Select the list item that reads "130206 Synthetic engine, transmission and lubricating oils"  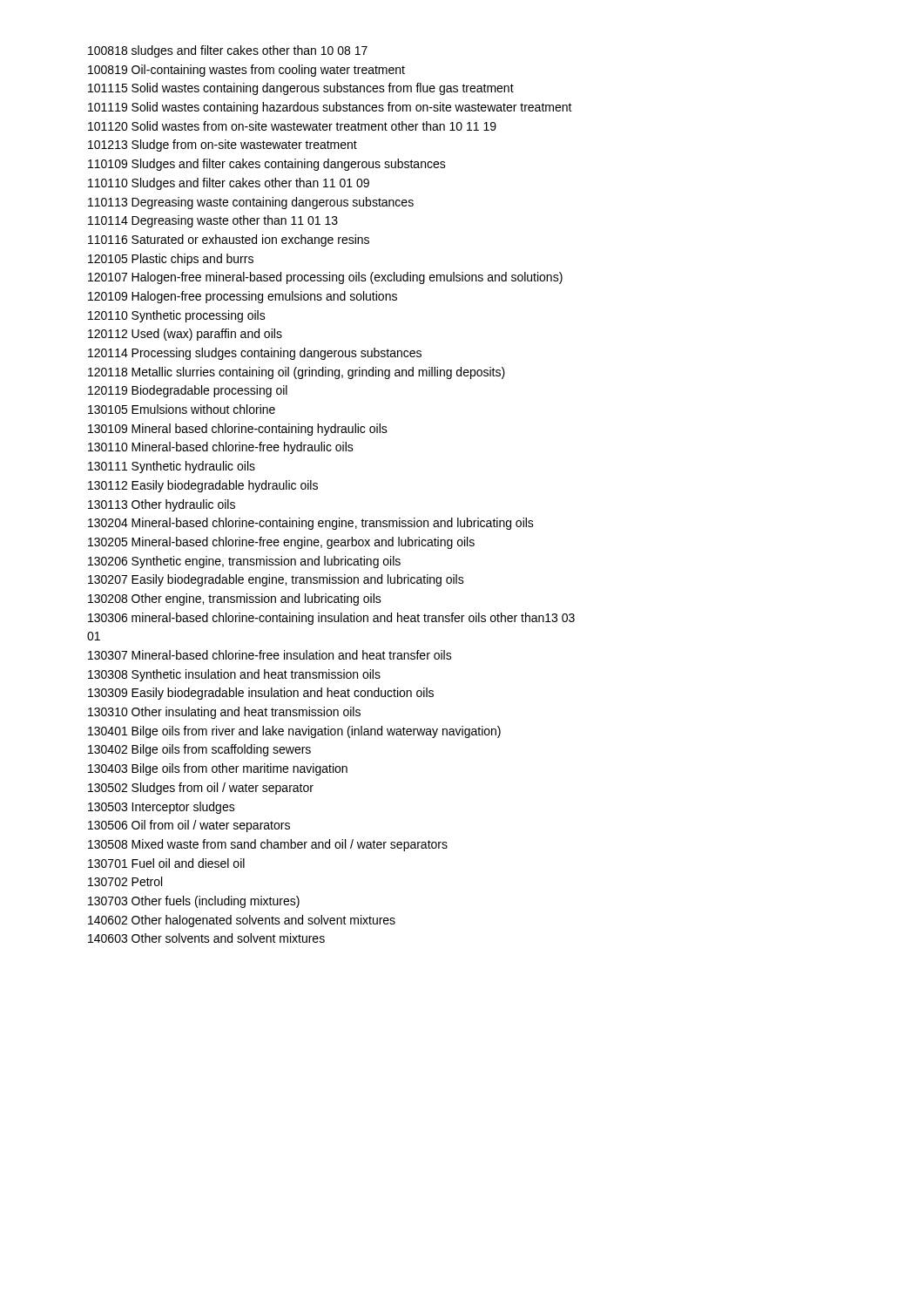[244, 562]
